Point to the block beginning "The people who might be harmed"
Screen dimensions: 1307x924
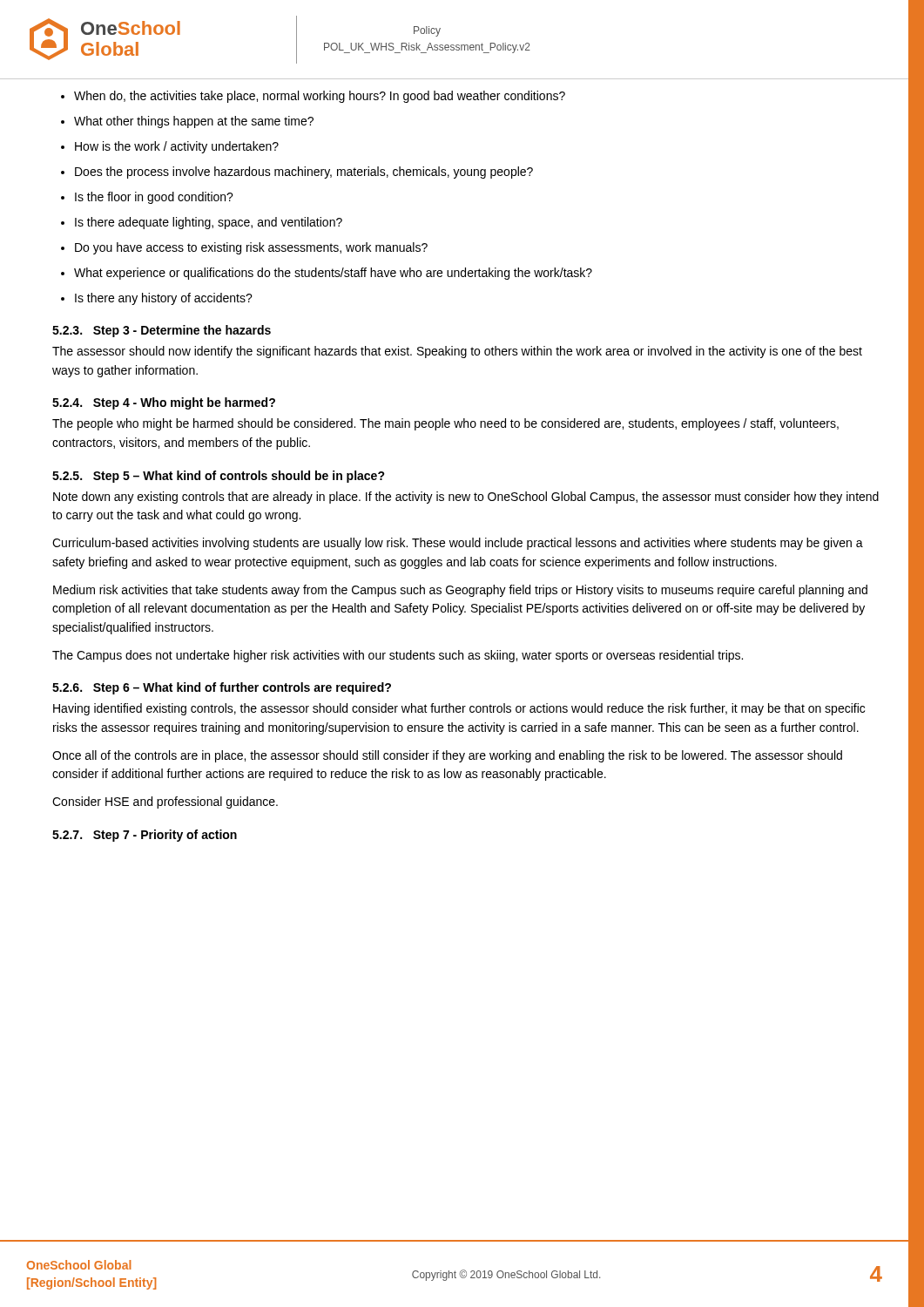coord(446,433)
